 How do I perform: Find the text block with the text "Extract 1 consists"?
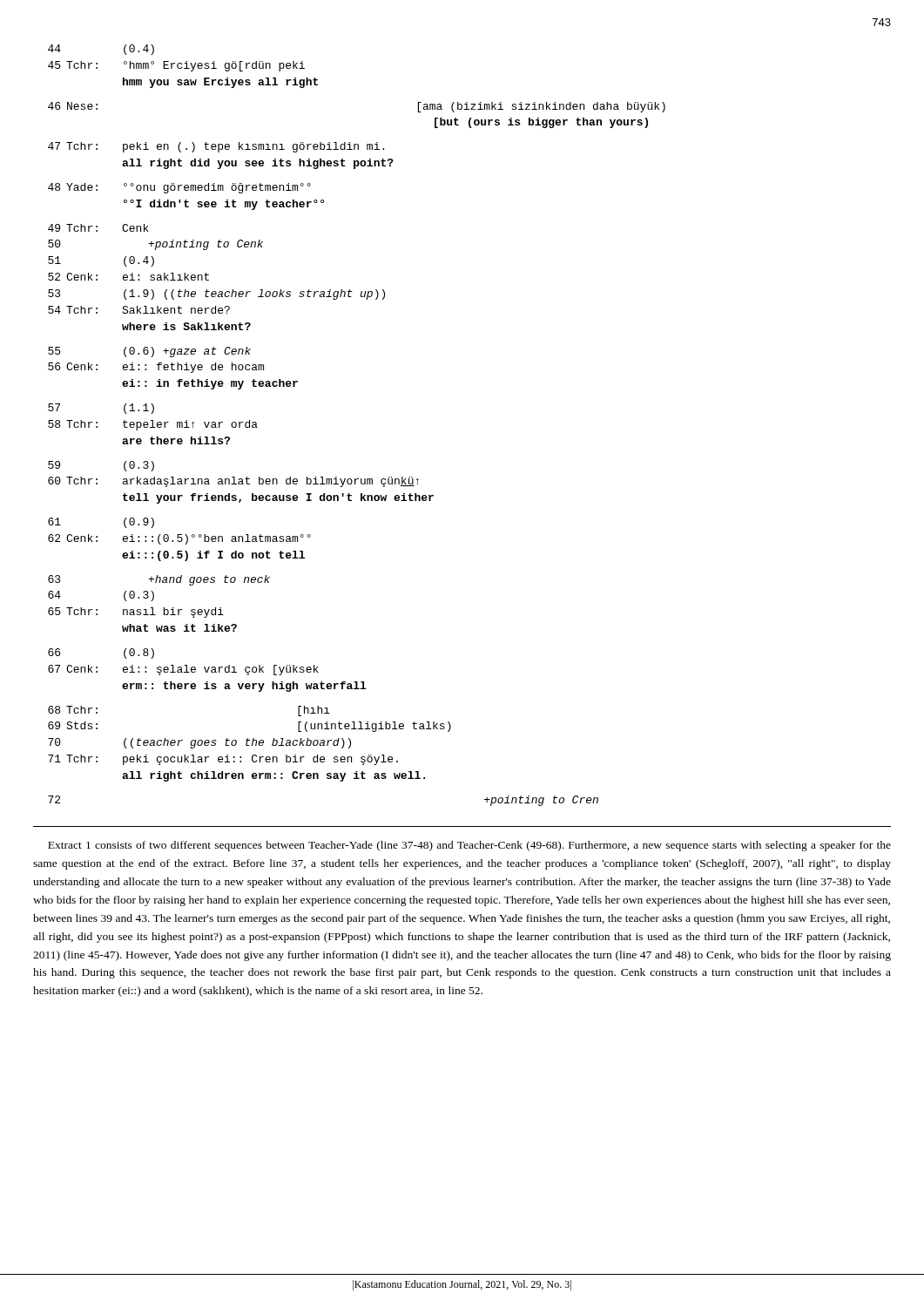(462, 918)
